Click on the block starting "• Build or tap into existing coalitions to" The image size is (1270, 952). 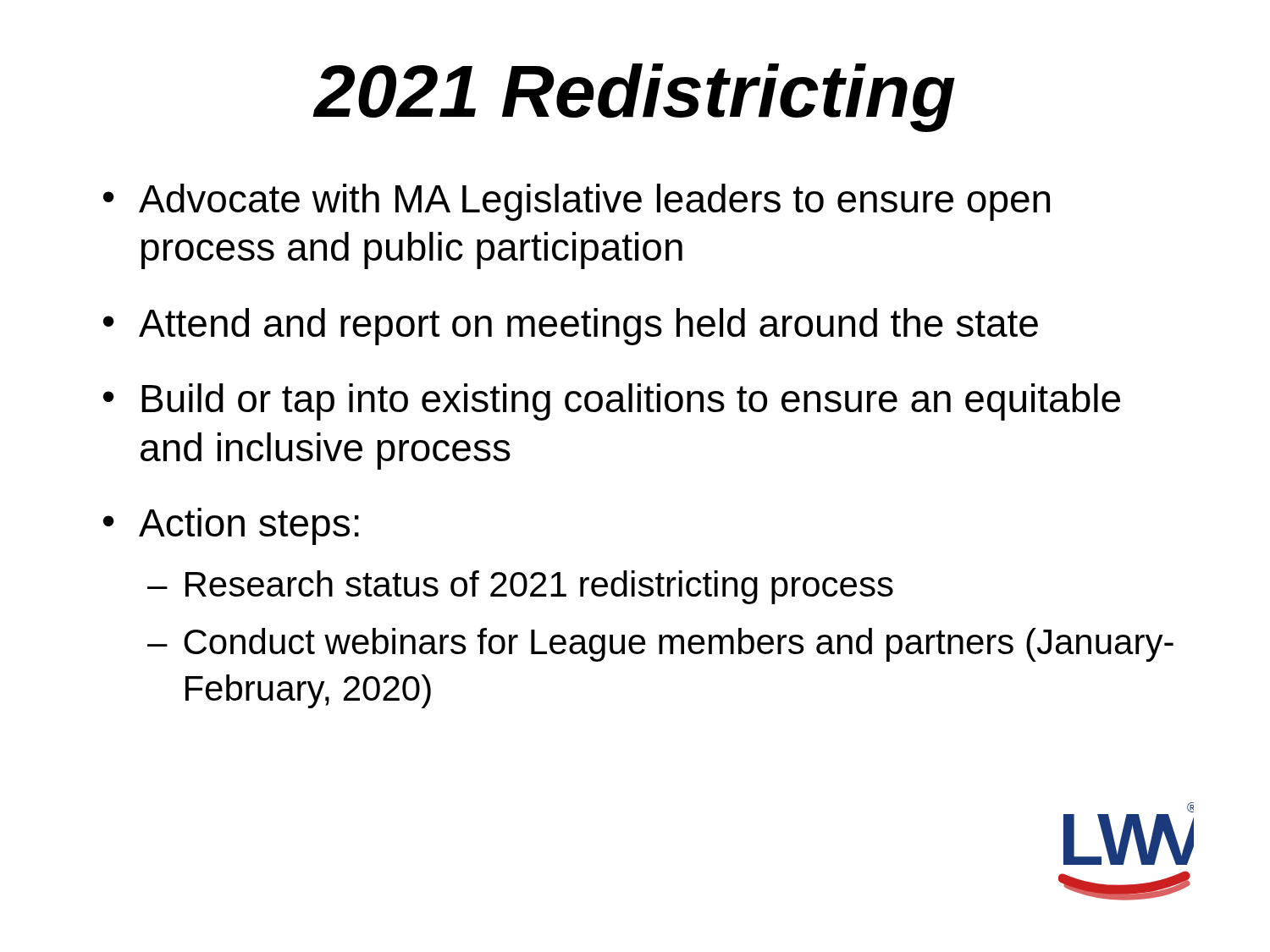click(648, 424)
